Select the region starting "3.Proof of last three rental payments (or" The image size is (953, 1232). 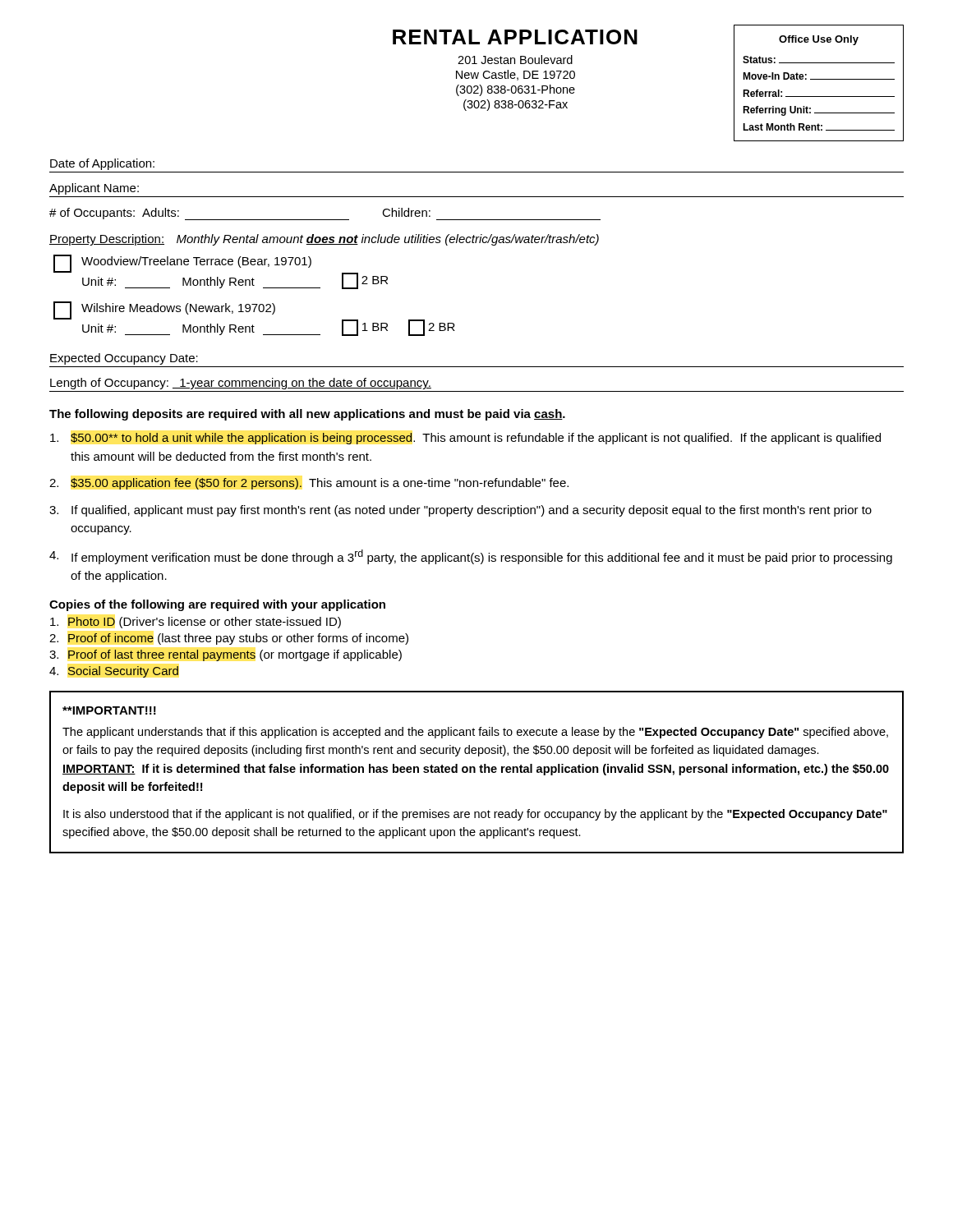point(226,654)
